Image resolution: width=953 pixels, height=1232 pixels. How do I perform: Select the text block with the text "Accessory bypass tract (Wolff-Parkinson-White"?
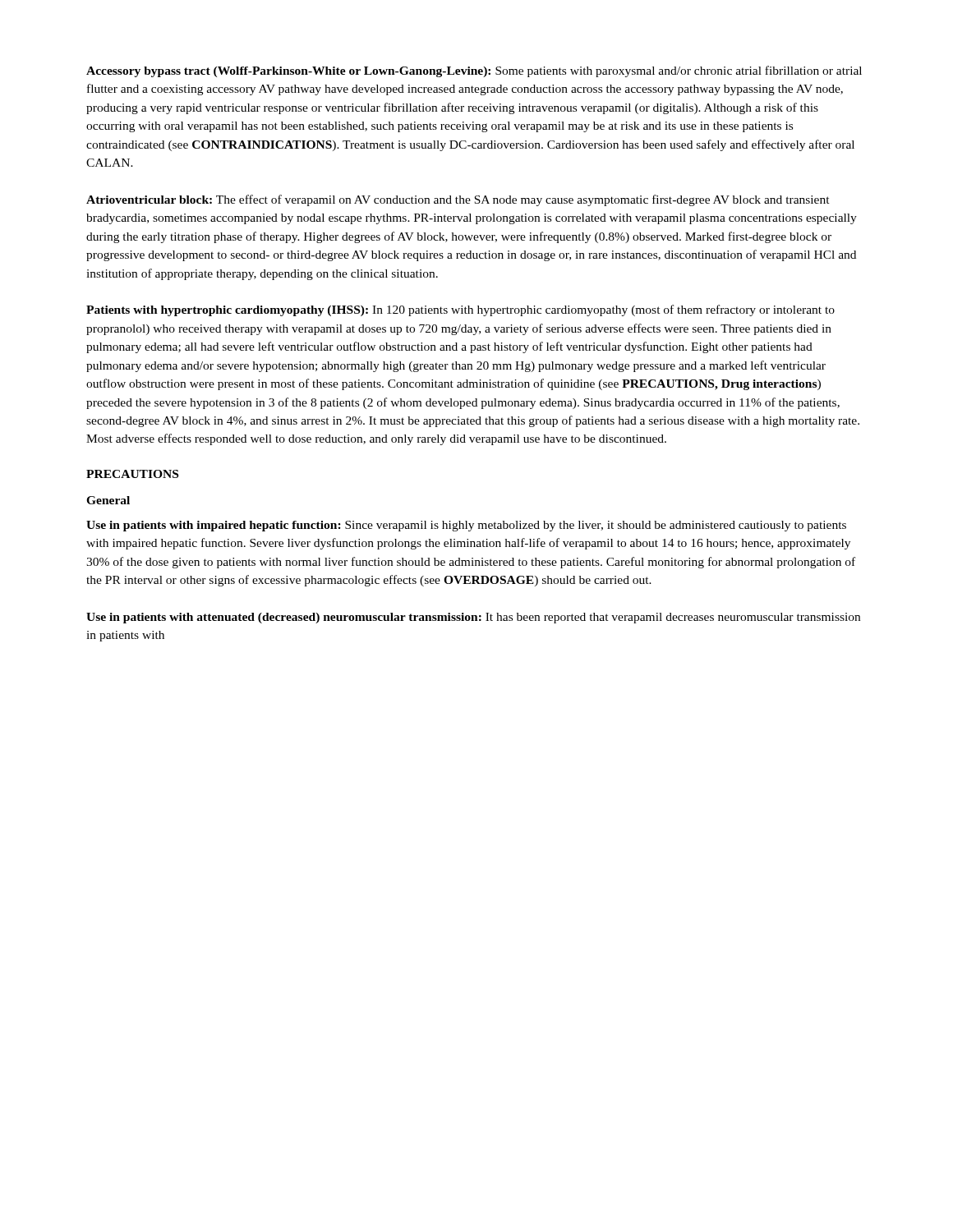(476, 117)
